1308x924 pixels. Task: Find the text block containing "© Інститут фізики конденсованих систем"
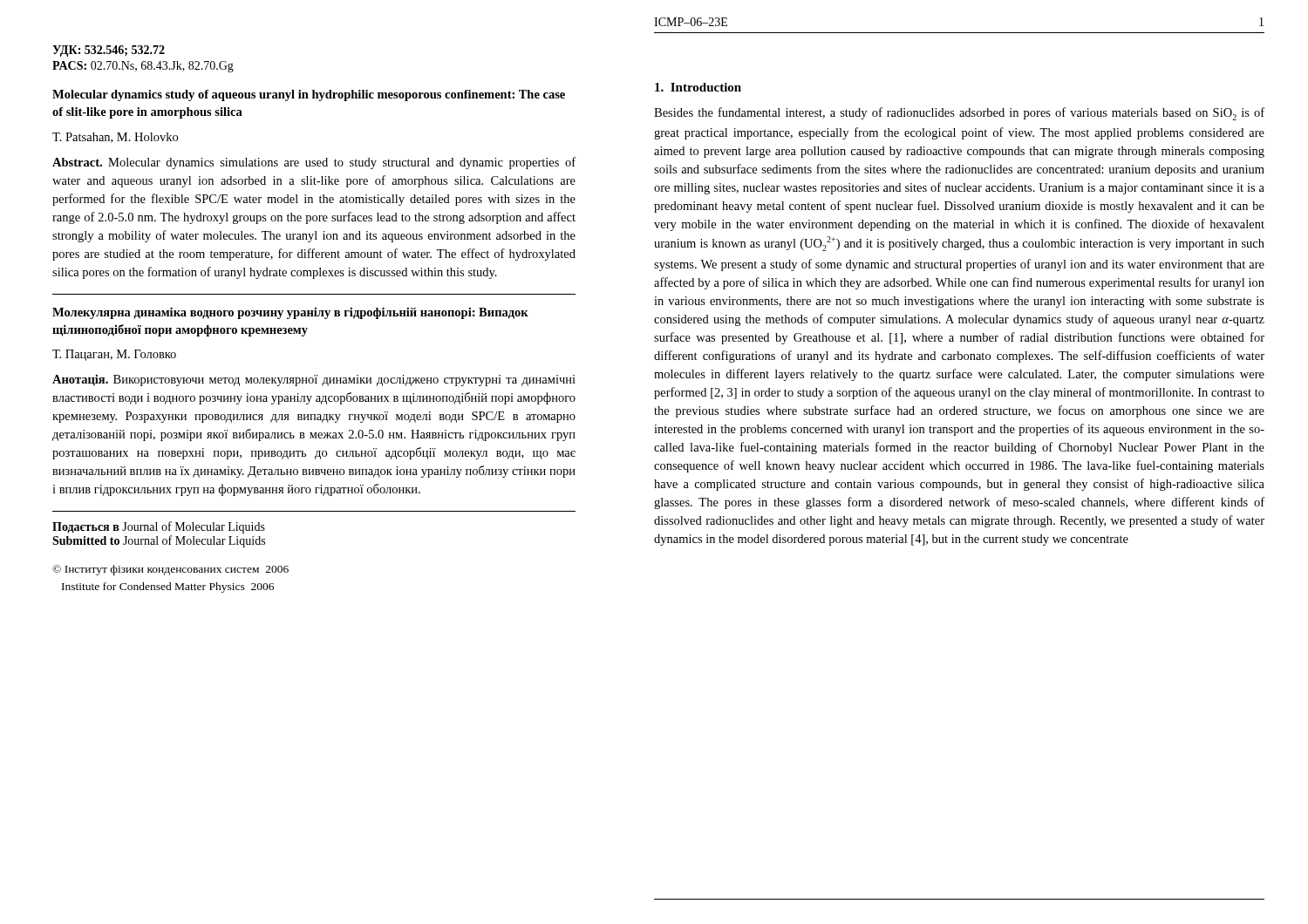(x=170, y=570)
